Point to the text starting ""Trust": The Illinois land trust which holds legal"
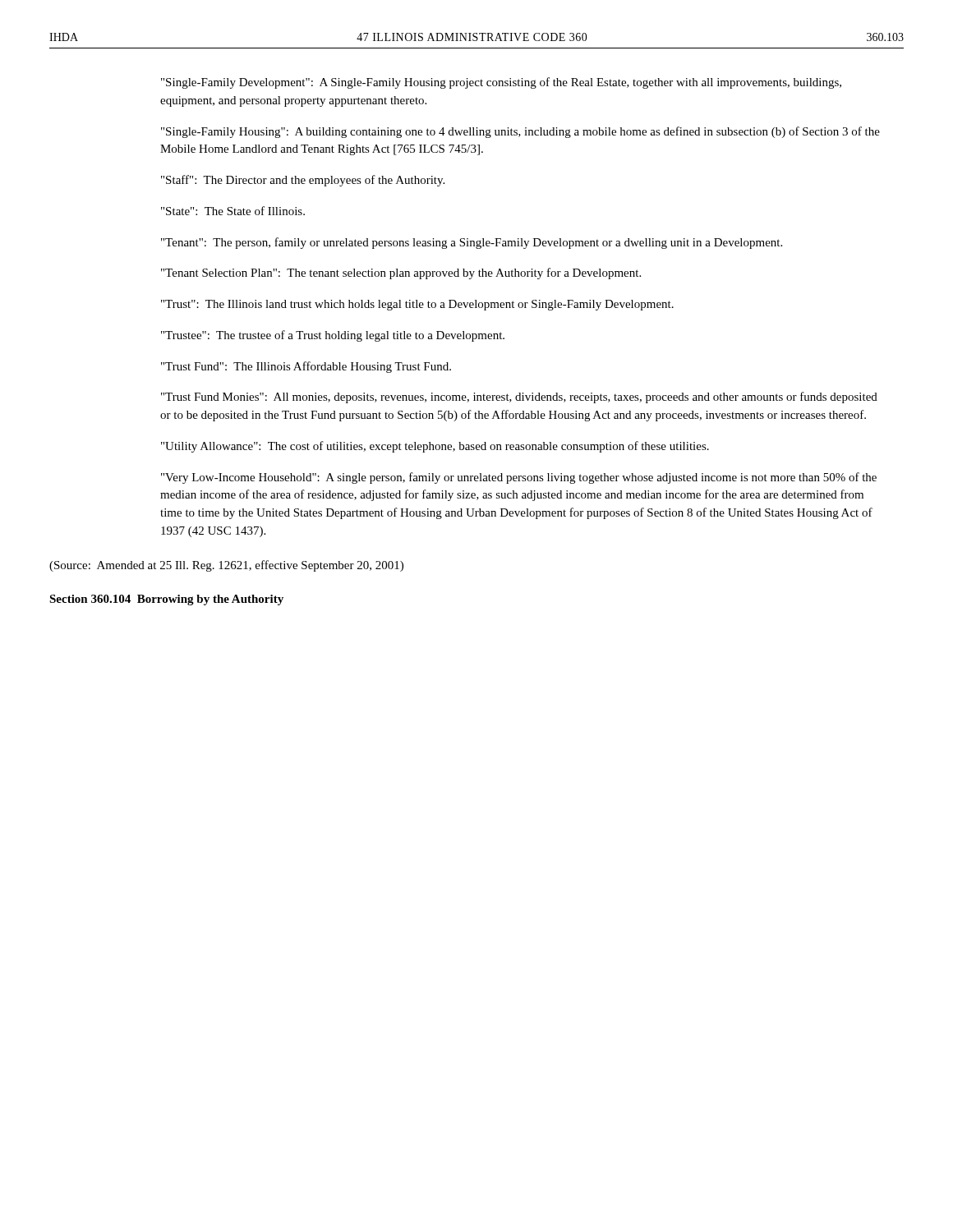Screen dimensions: 1232x953 pyautogui.click(x=417, y=304)
